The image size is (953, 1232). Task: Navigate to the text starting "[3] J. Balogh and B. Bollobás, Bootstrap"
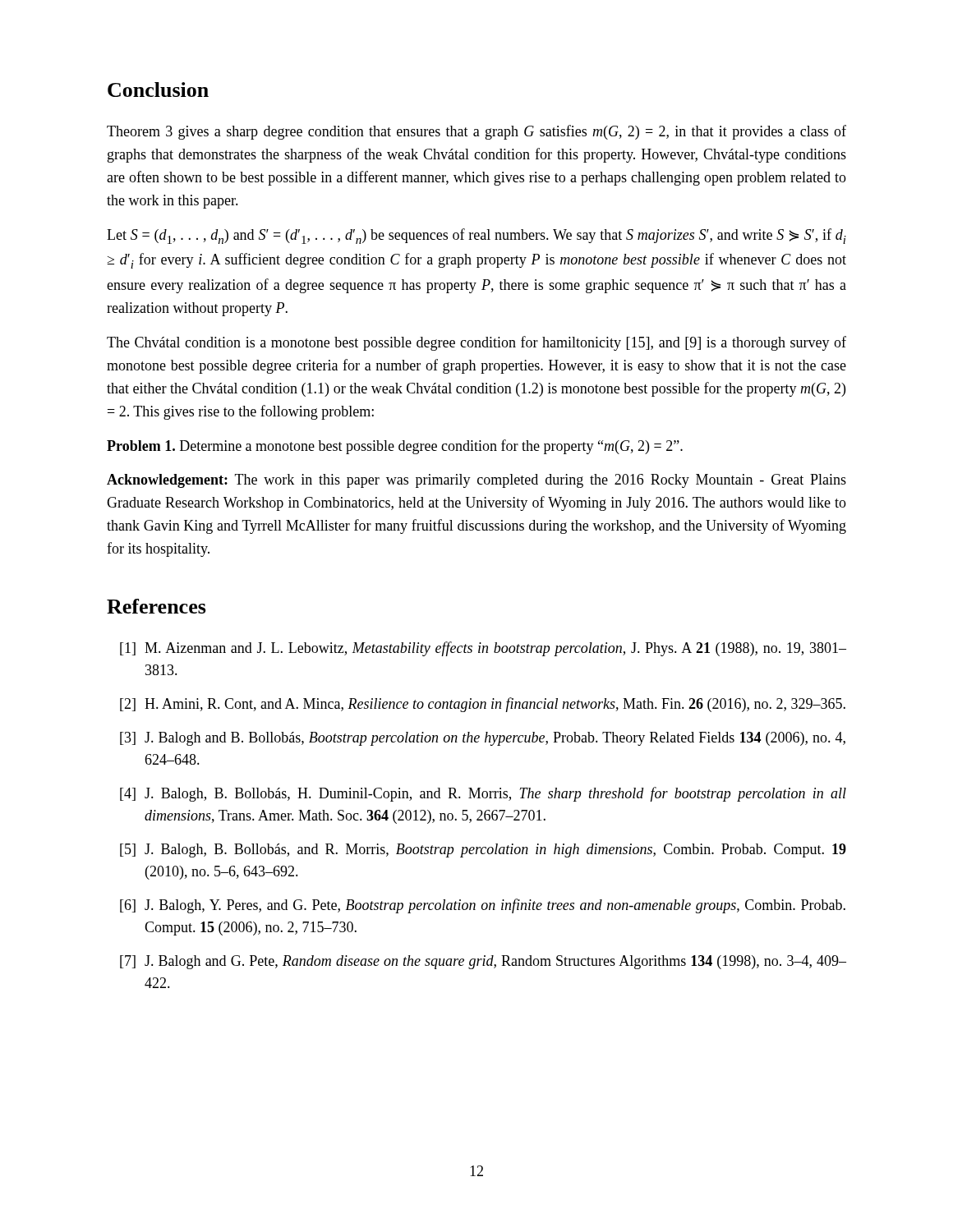pos(476,749)
